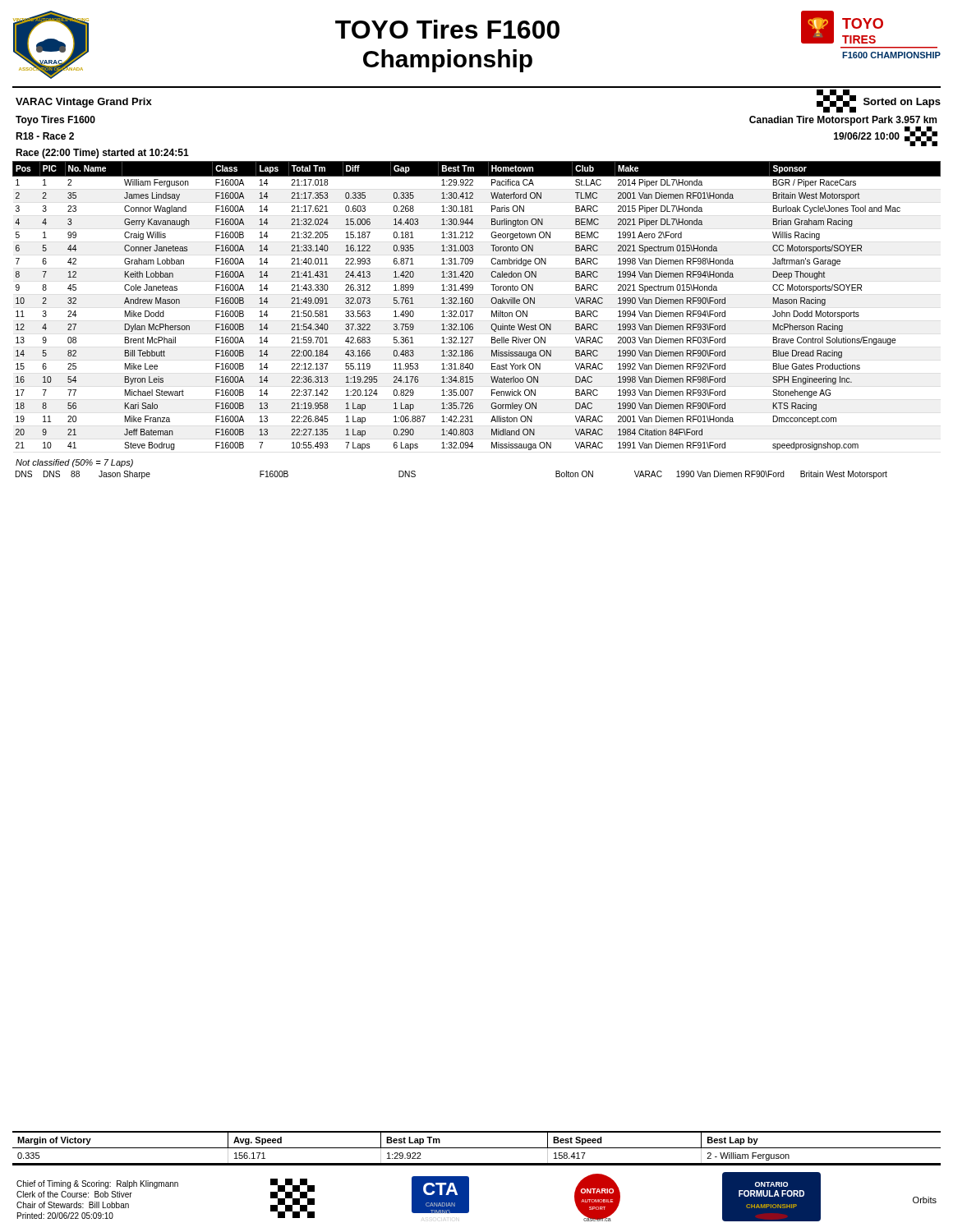
Task: Select the text block containing "Canadian Tire Motorsport"
Action: (x=843, y=120)
